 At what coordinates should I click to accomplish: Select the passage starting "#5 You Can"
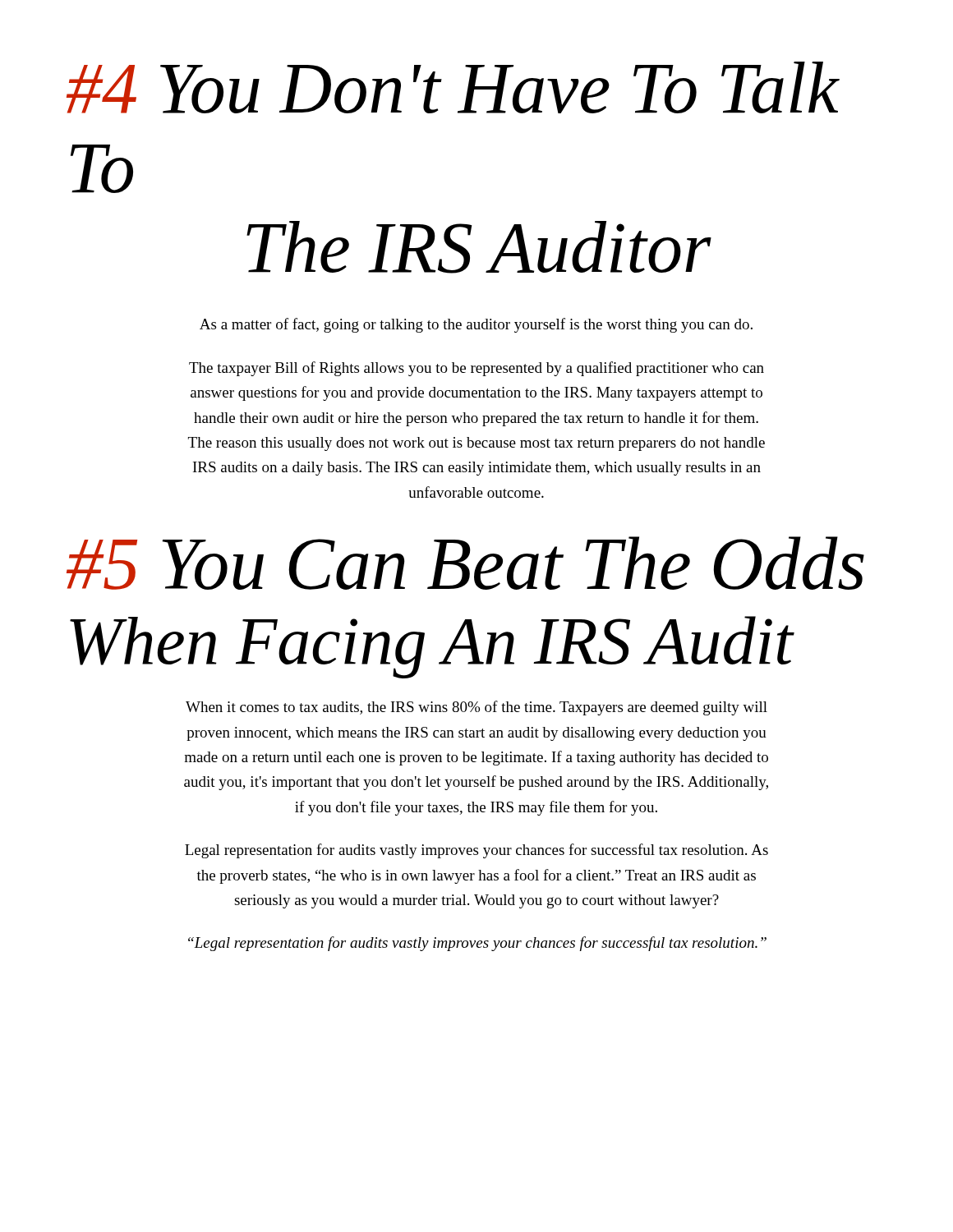476,601
